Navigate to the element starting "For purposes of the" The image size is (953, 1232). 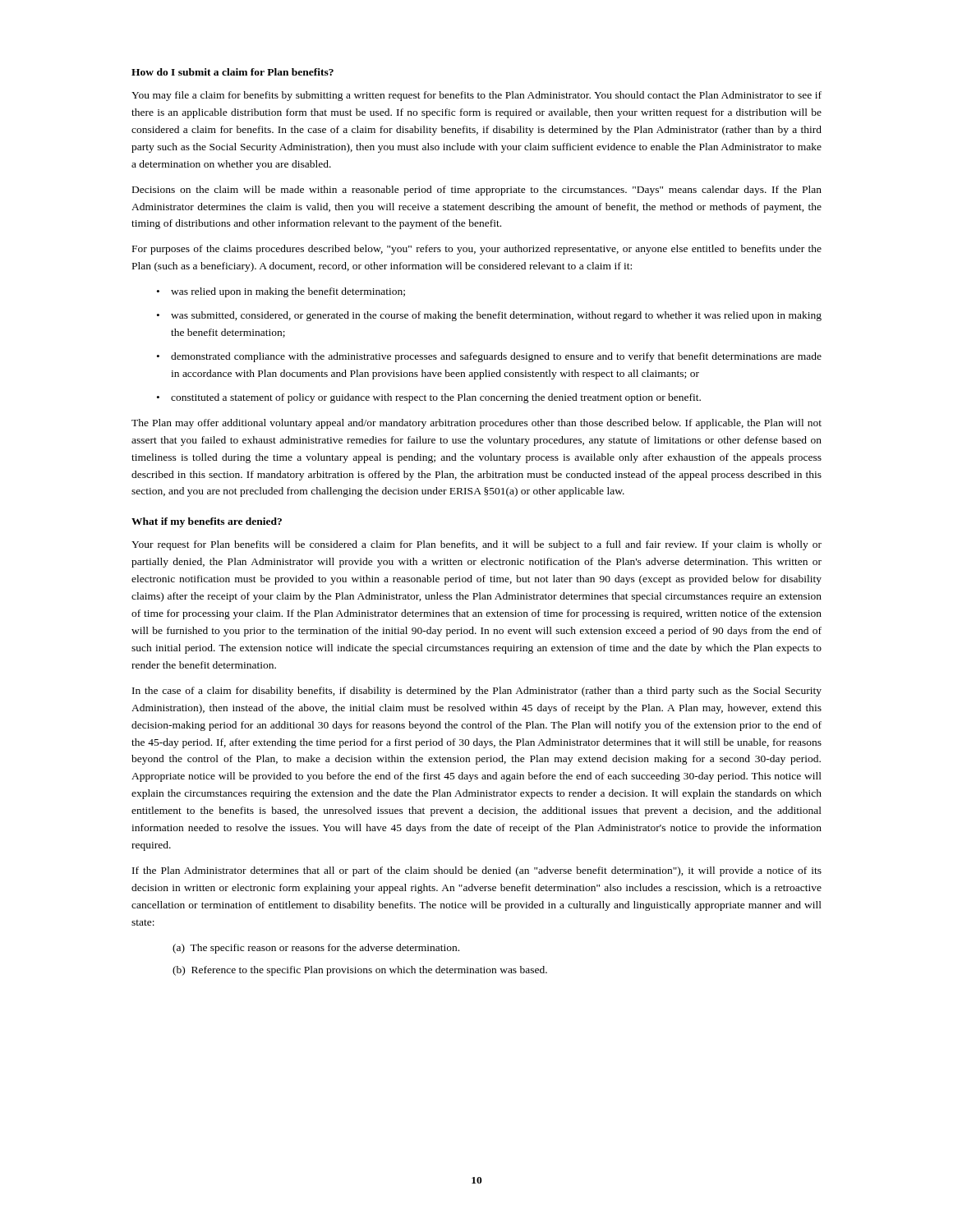(476, 257)
